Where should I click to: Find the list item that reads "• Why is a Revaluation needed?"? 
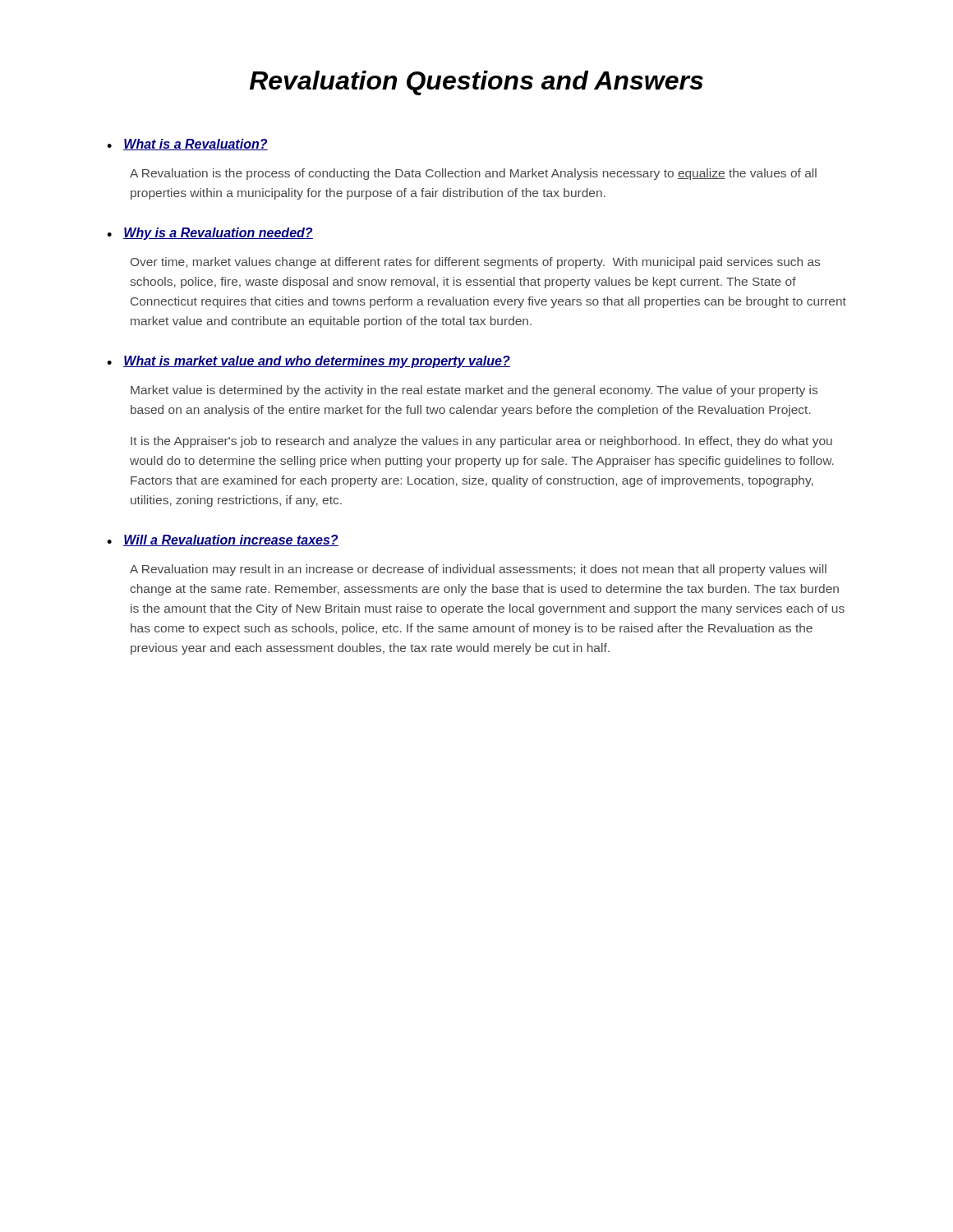(210, 235)
